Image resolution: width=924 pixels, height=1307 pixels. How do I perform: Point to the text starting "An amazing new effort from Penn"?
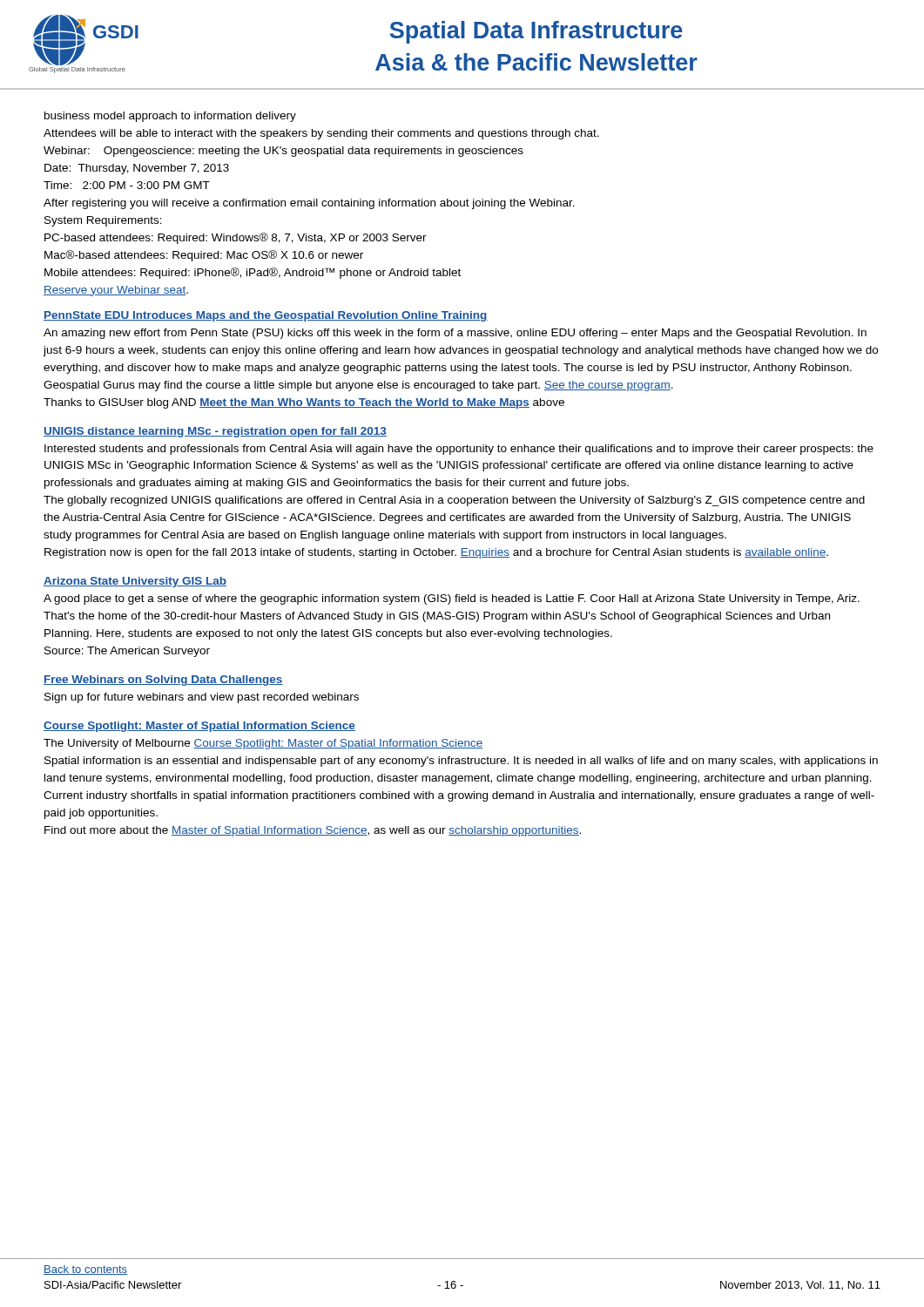(x=461, y=367)
